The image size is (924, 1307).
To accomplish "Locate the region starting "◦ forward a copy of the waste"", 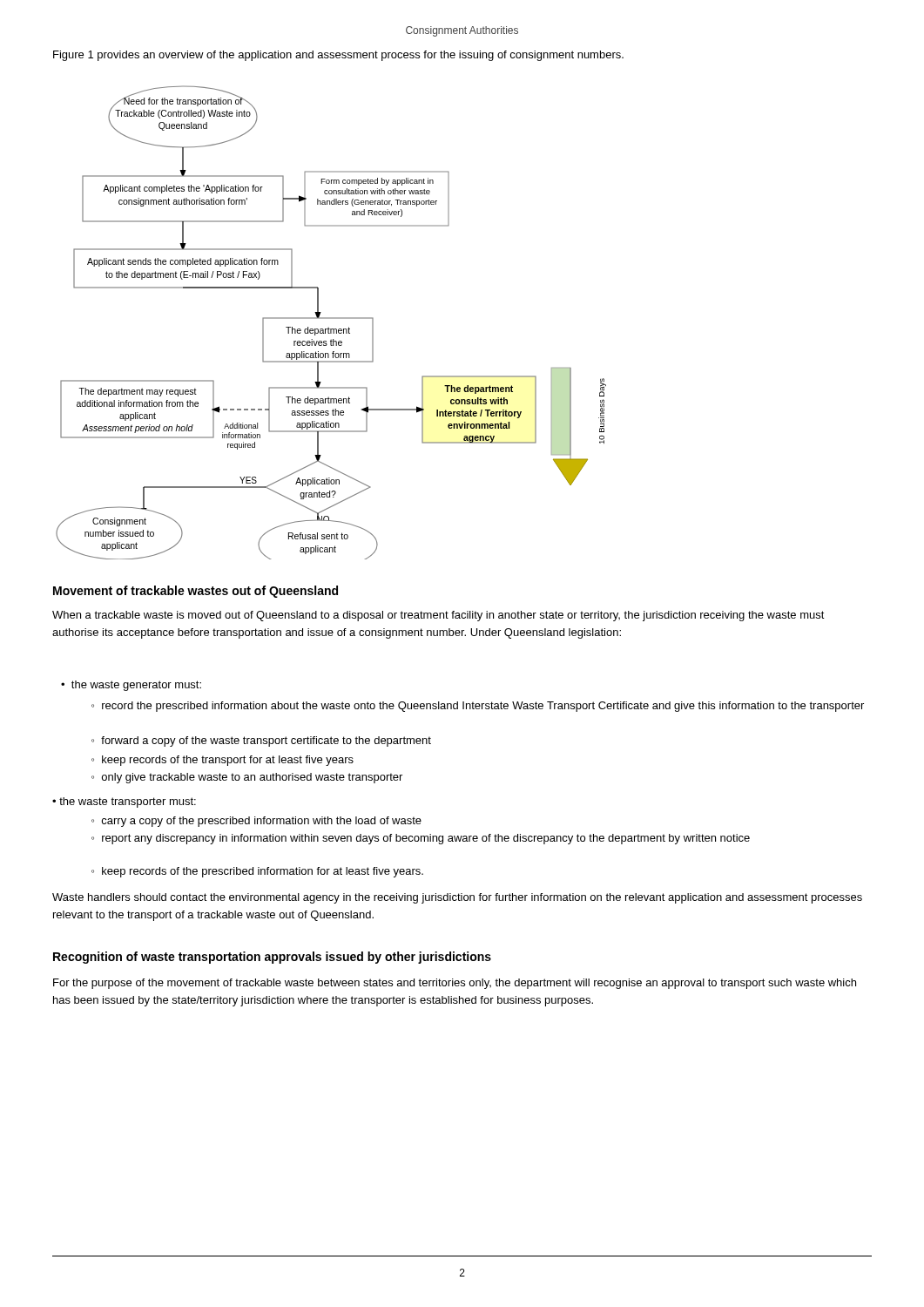I will point(255,740).
